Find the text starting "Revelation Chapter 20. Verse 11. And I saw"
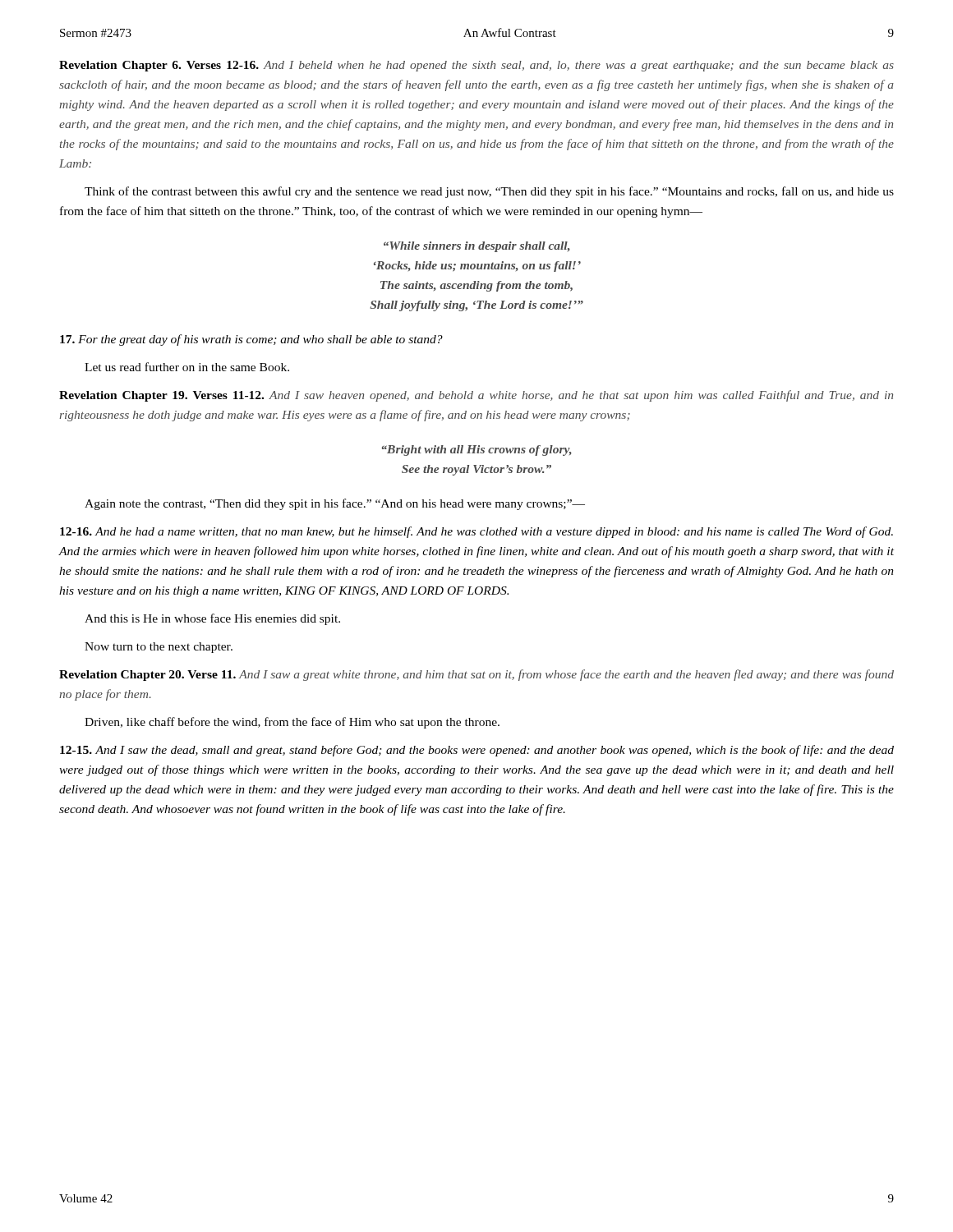953x1232 pixels. (x=476, y=684)
